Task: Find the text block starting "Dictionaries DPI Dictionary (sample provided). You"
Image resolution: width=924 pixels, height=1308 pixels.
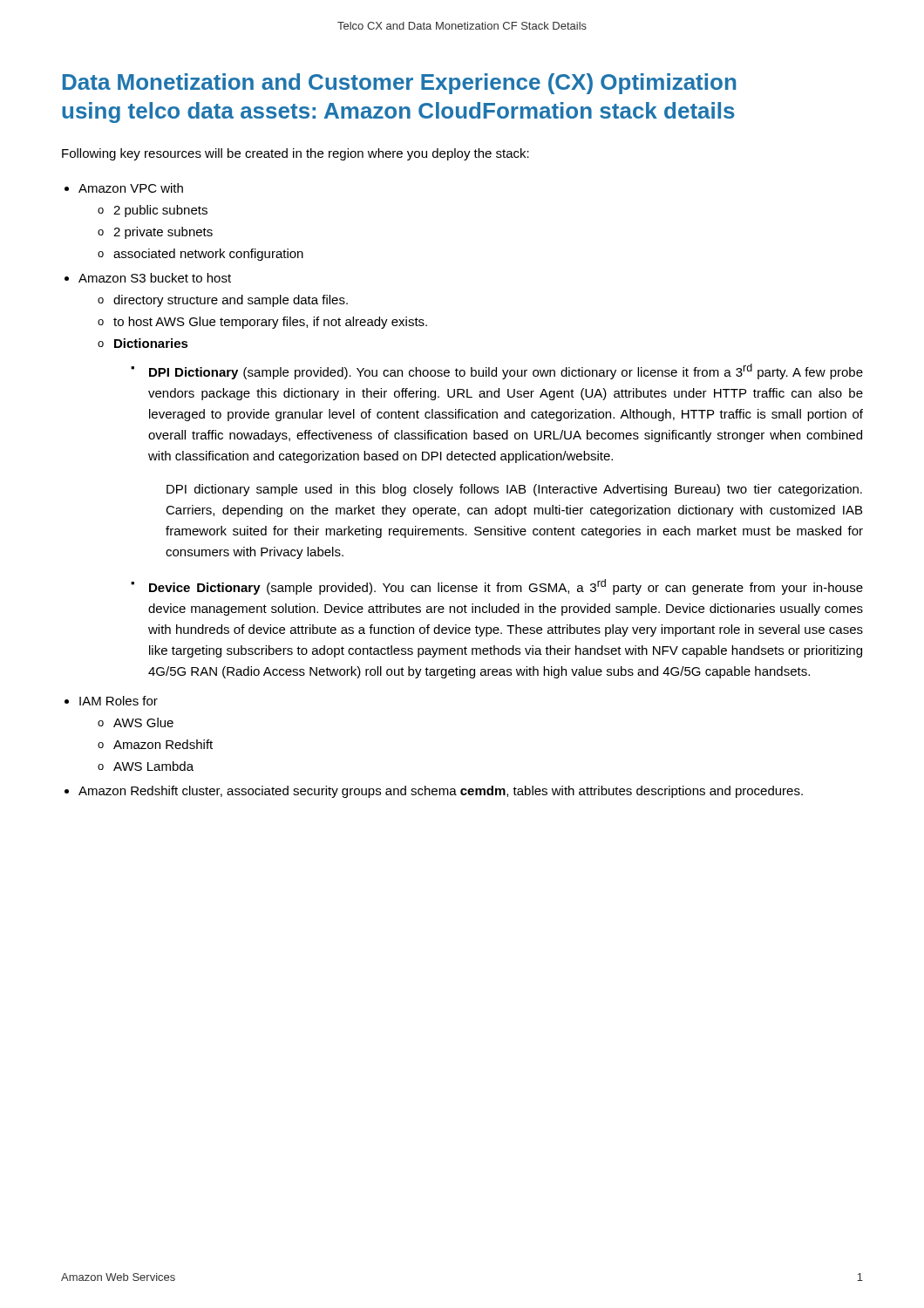Action: coord(488,509)
